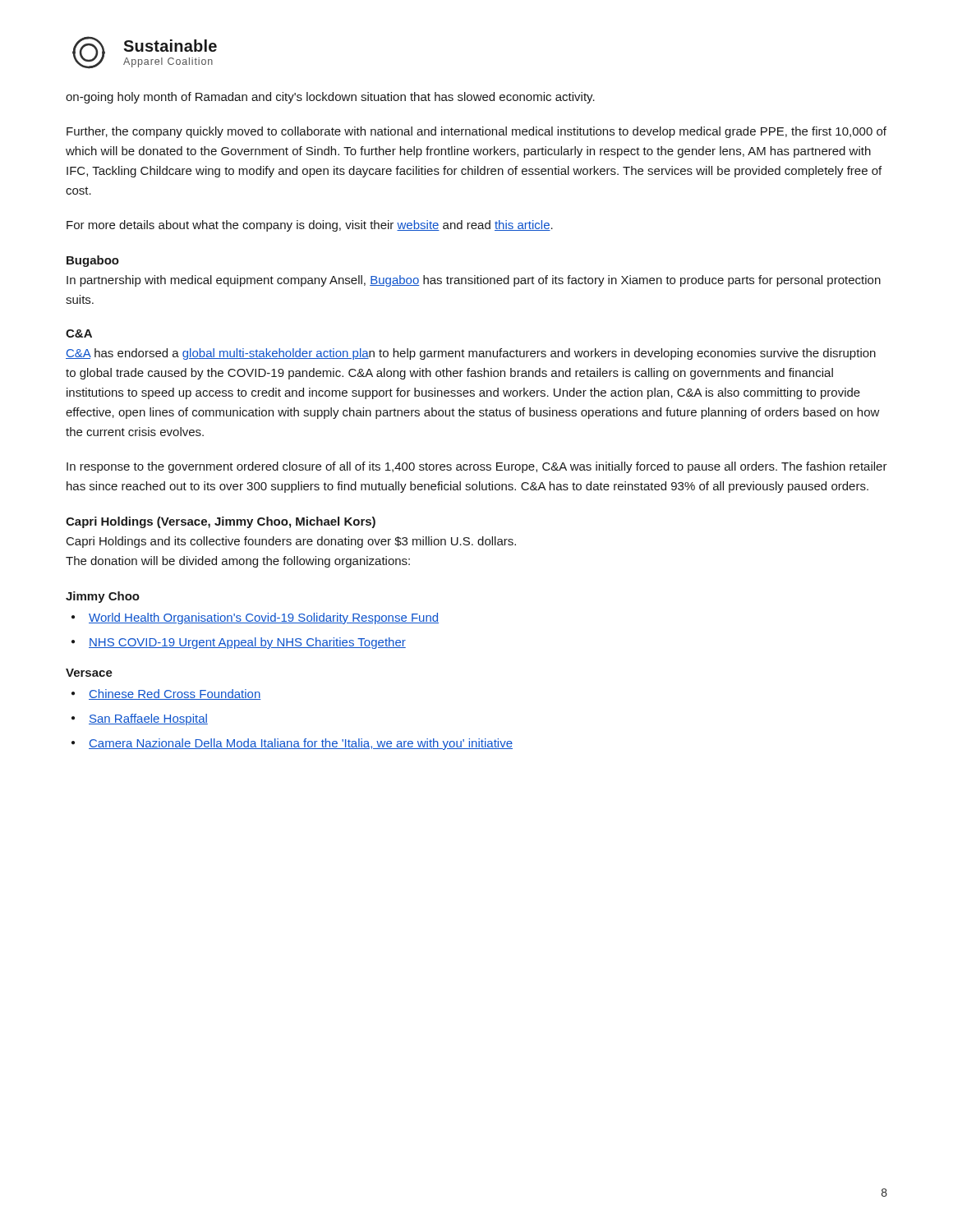Where is the passage that starts "on-going holy month of Ramadan and city's lockdown"?
This screenshot has height=1232, width=953.
331,97
